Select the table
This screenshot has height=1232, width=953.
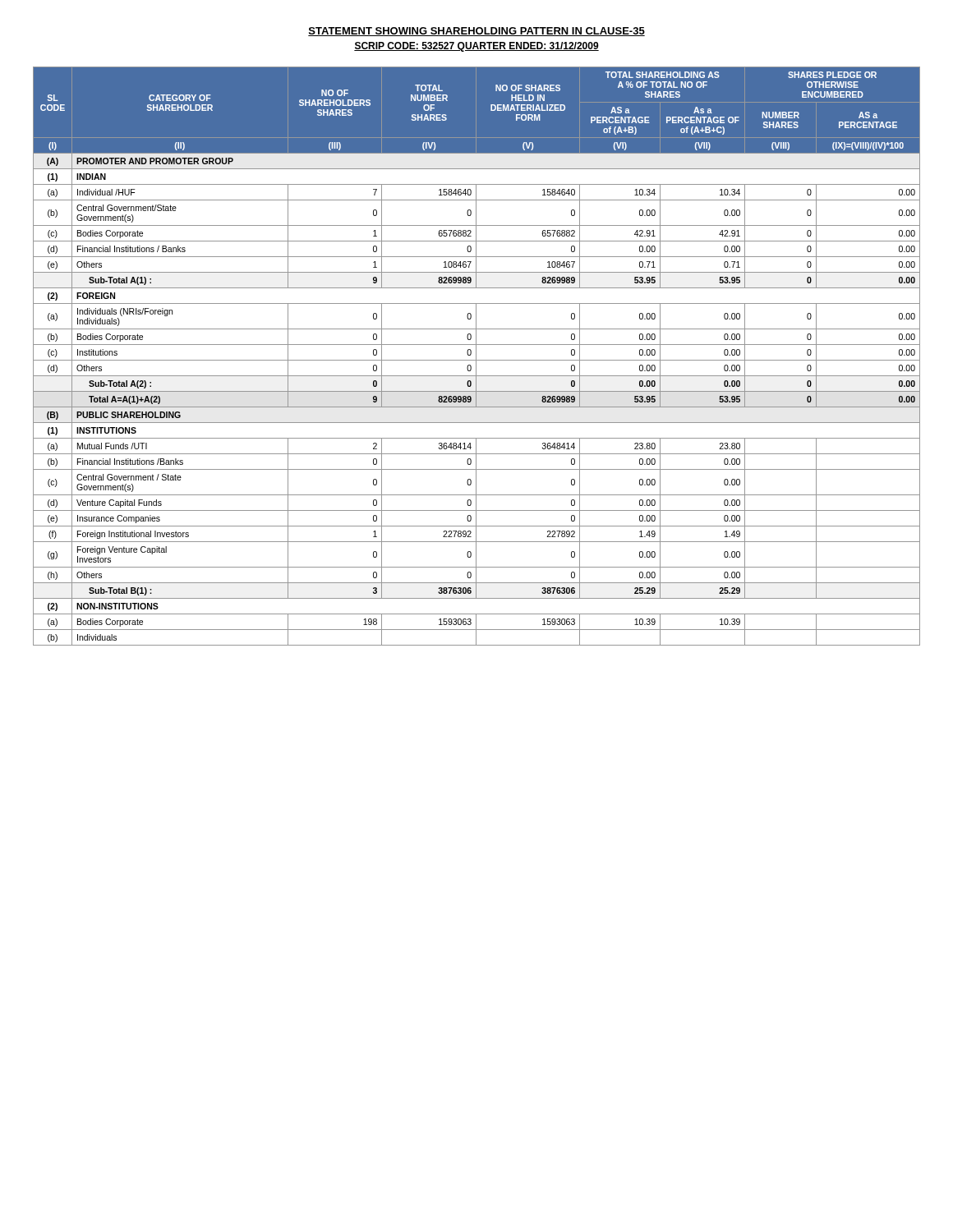coord(476,356)
